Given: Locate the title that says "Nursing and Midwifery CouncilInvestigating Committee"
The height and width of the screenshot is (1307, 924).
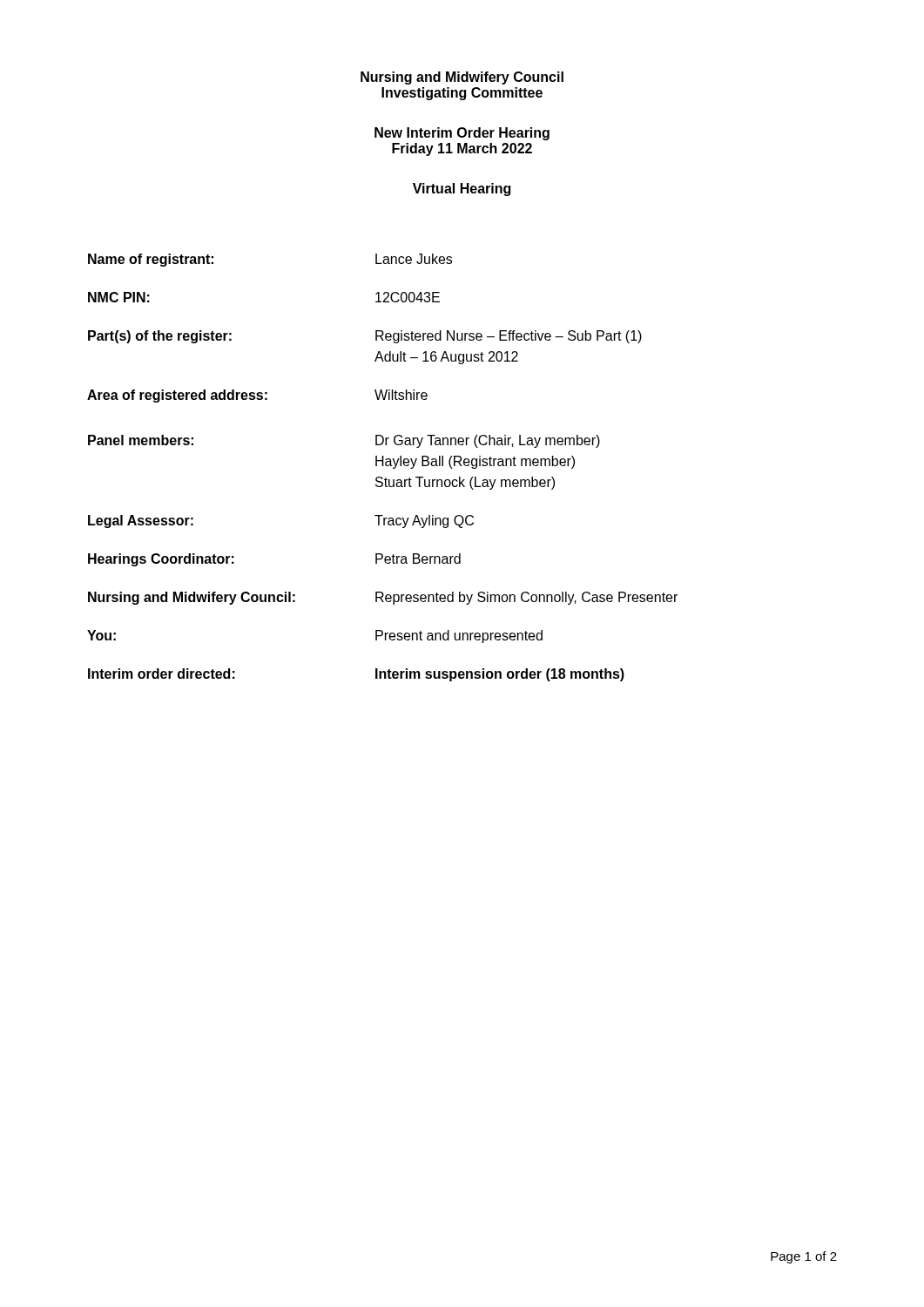Looking at the screenshot, I should 462,85.
